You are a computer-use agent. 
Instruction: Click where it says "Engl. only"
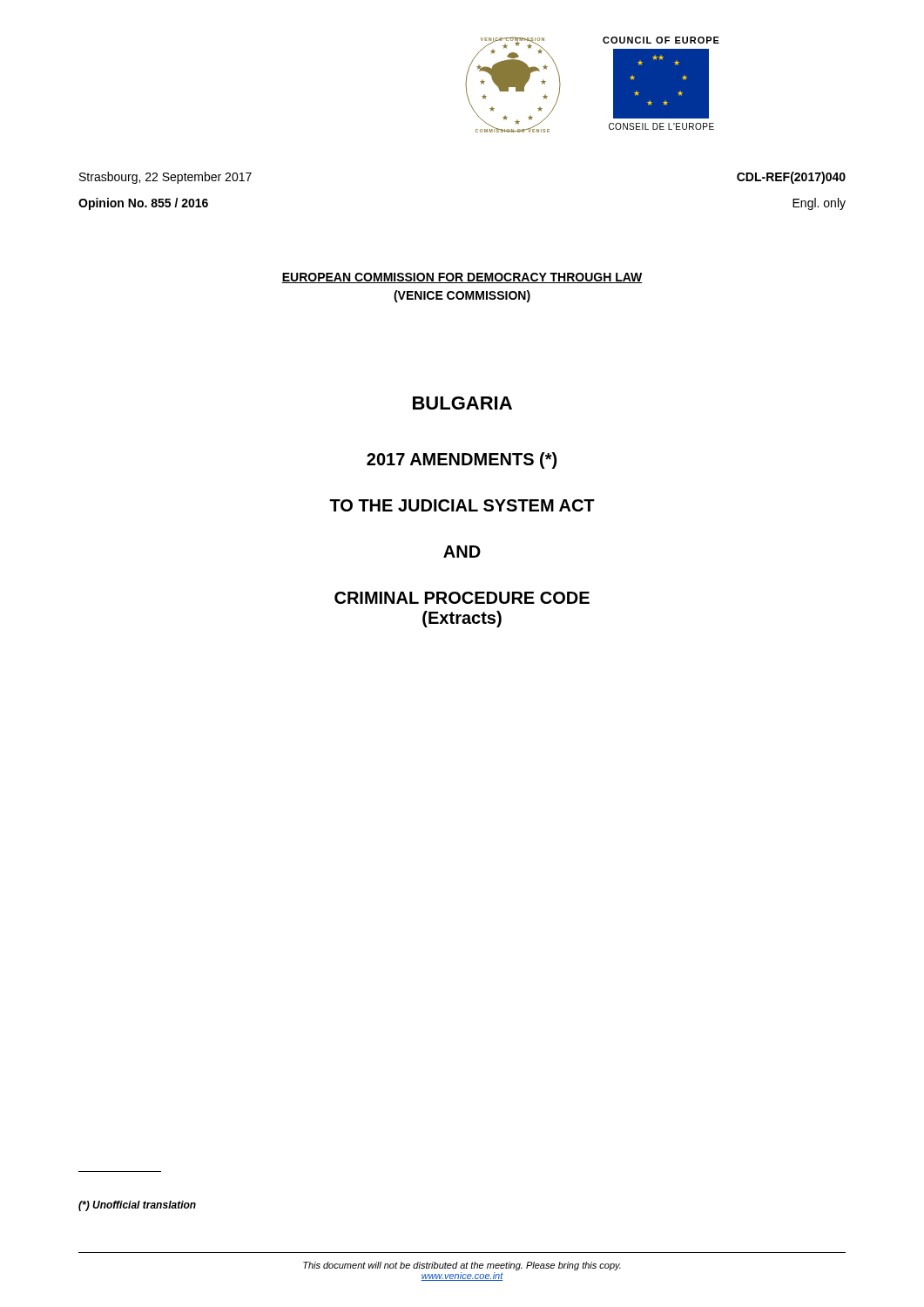(x=819, y=203)
